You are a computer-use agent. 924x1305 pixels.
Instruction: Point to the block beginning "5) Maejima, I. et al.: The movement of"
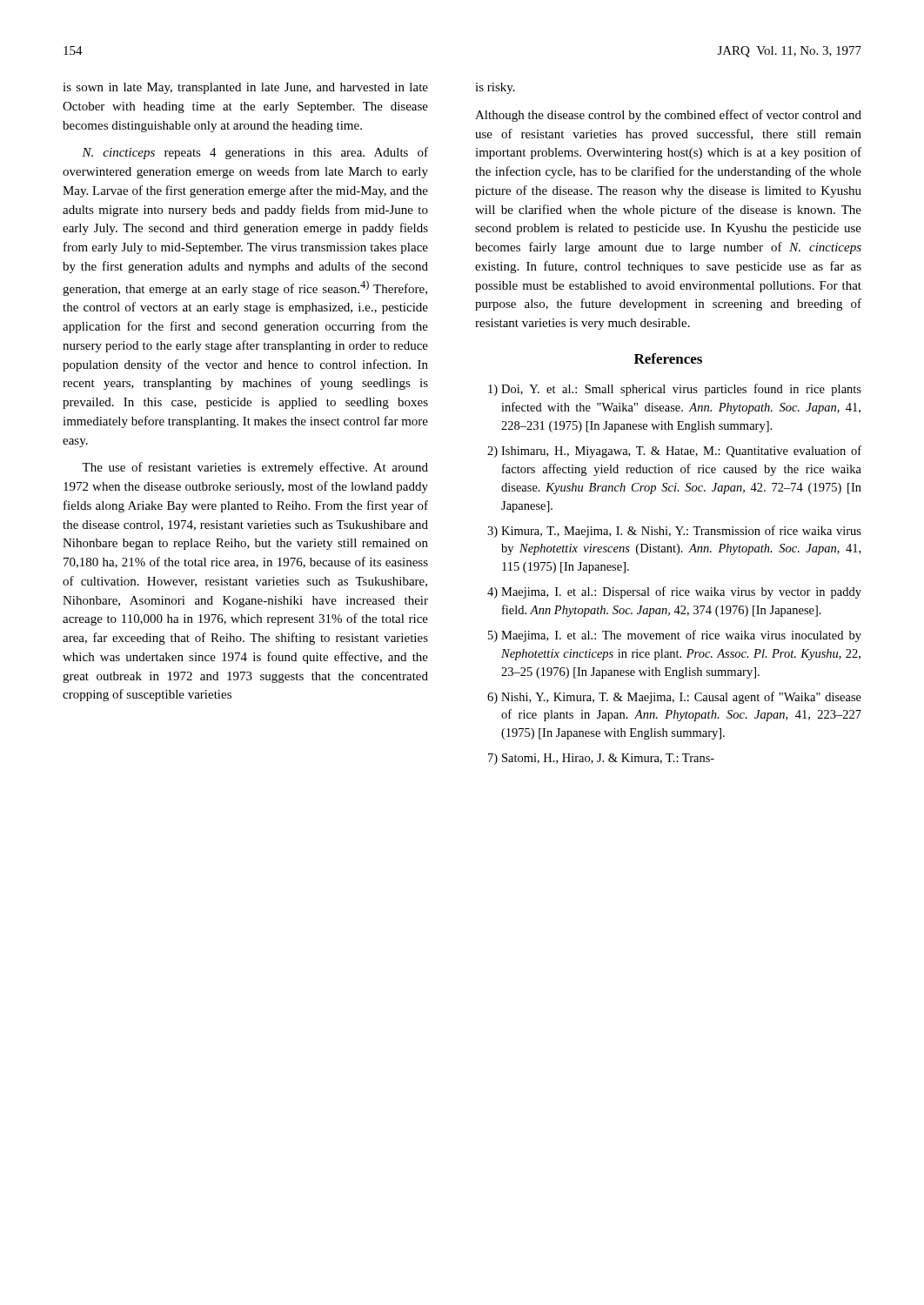tap(668, 654)
